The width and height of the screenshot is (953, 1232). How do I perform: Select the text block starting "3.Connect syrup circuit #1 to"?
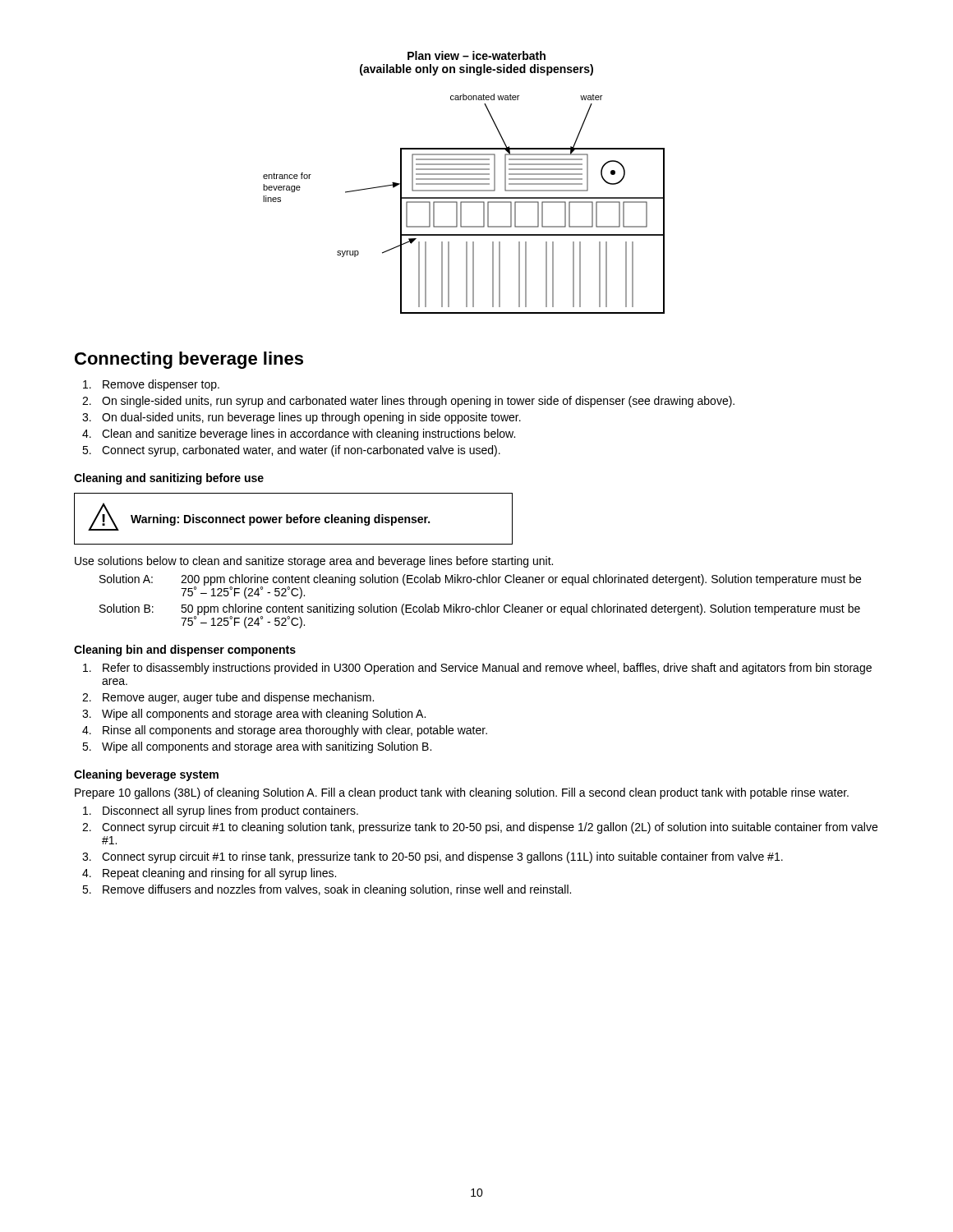click(x=481, y=857)
